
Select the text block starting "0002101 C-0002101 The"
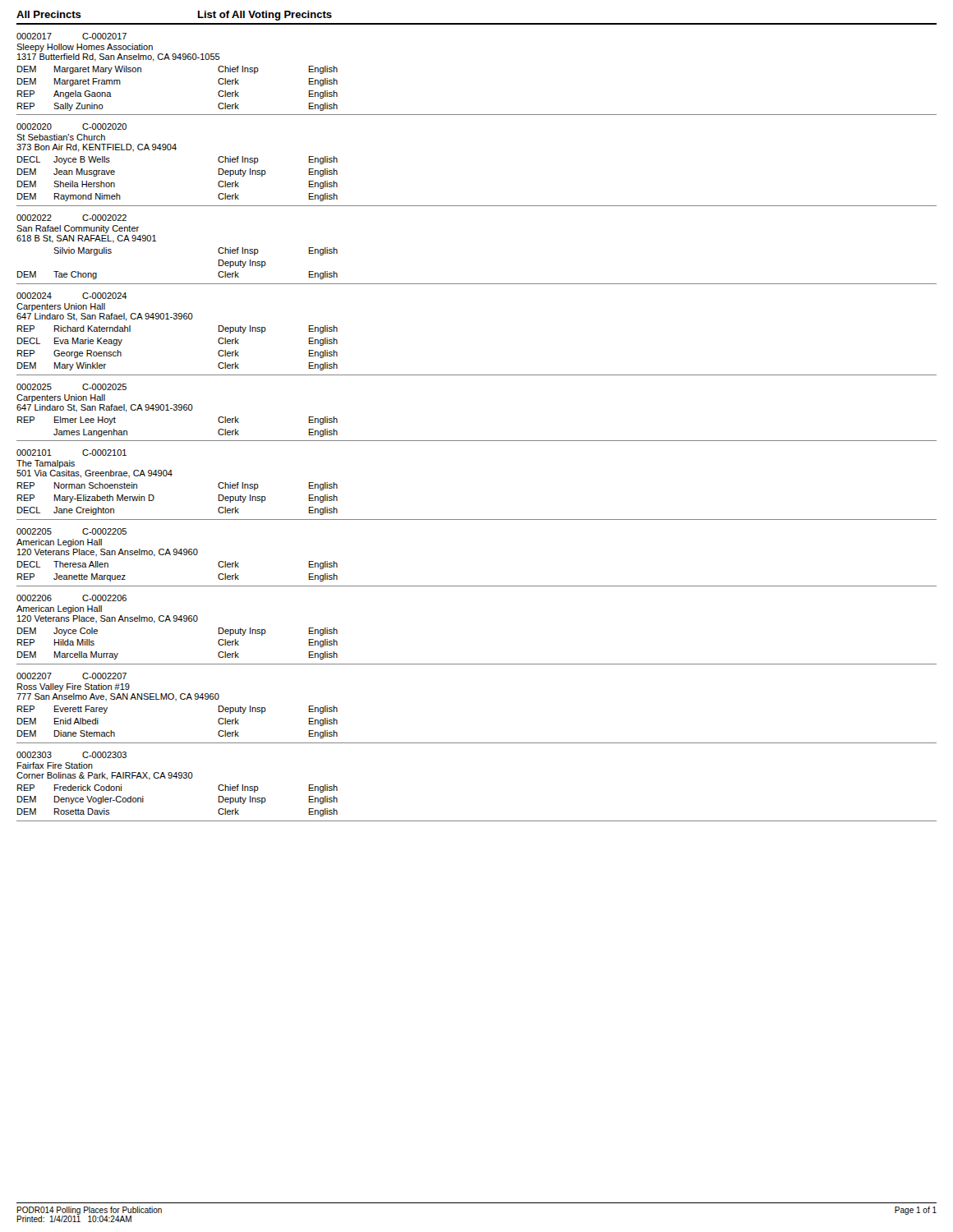click(x=39, y=452)
